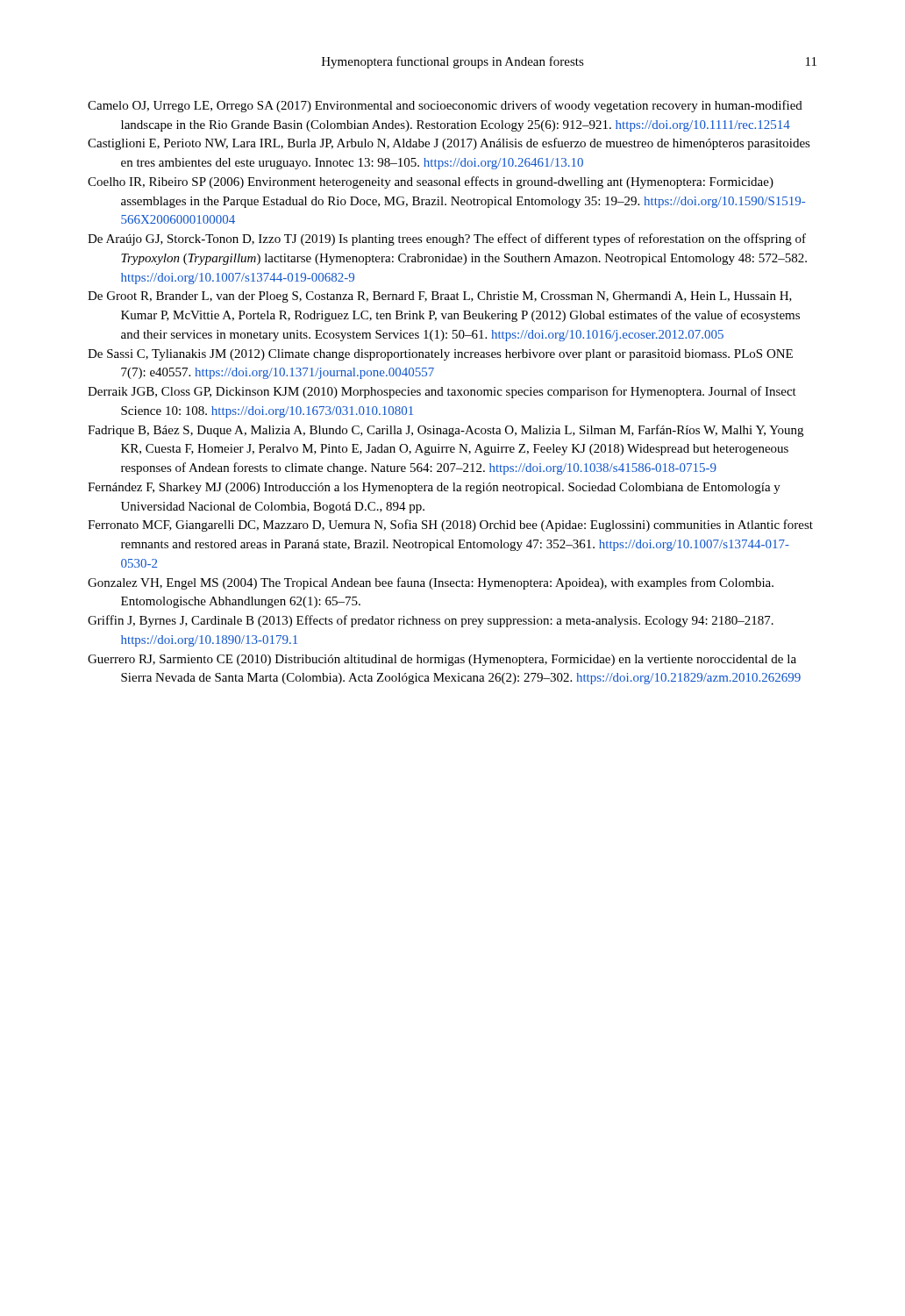Select the list item with the text "Gonzalez VH, Engel MS"
This screenshot has width=905, height=1316.
(452, 592)
